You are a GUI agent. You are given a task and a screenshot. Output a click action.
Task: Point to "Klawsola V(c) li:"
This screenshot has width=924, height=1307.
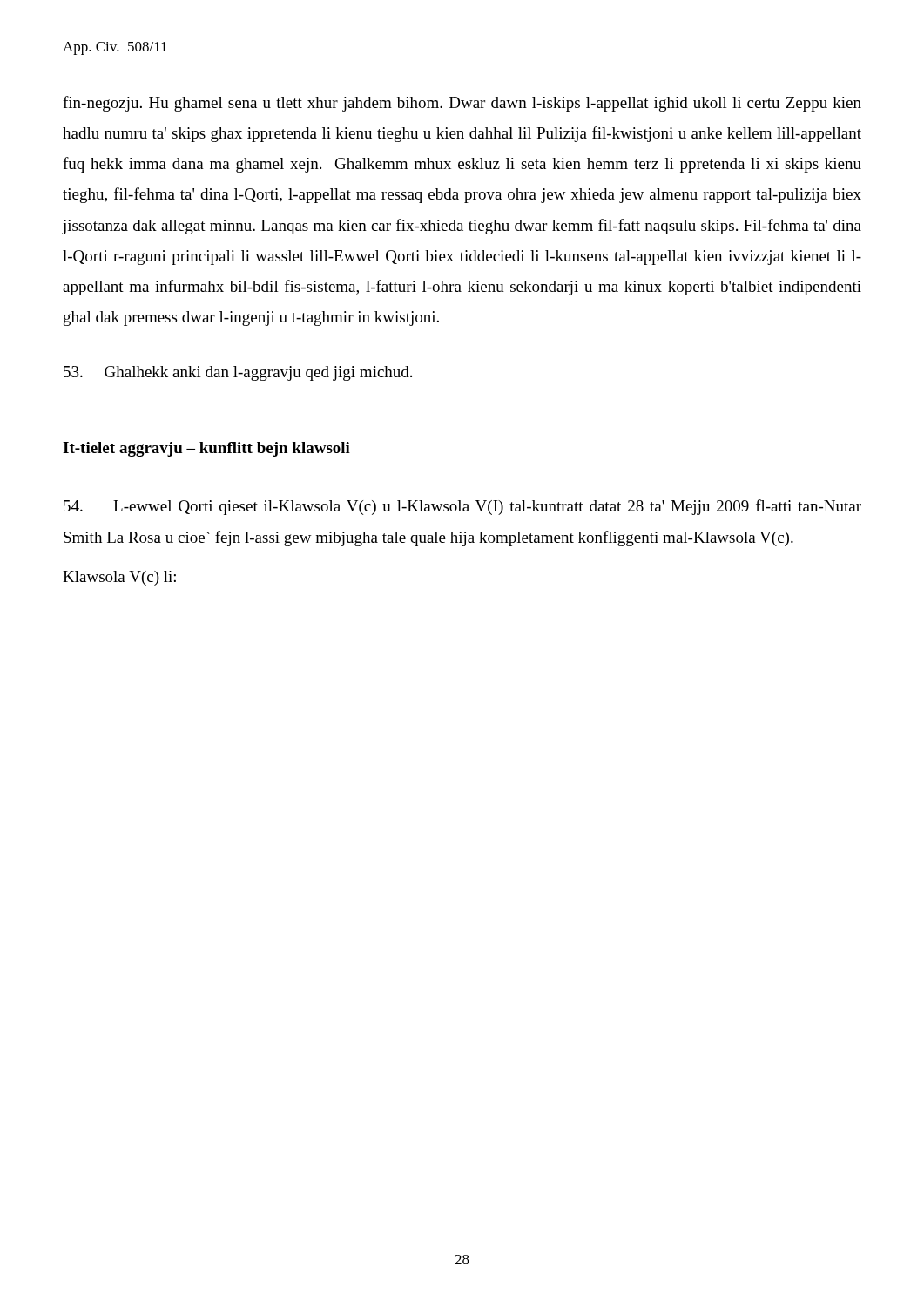click(120, 576)
